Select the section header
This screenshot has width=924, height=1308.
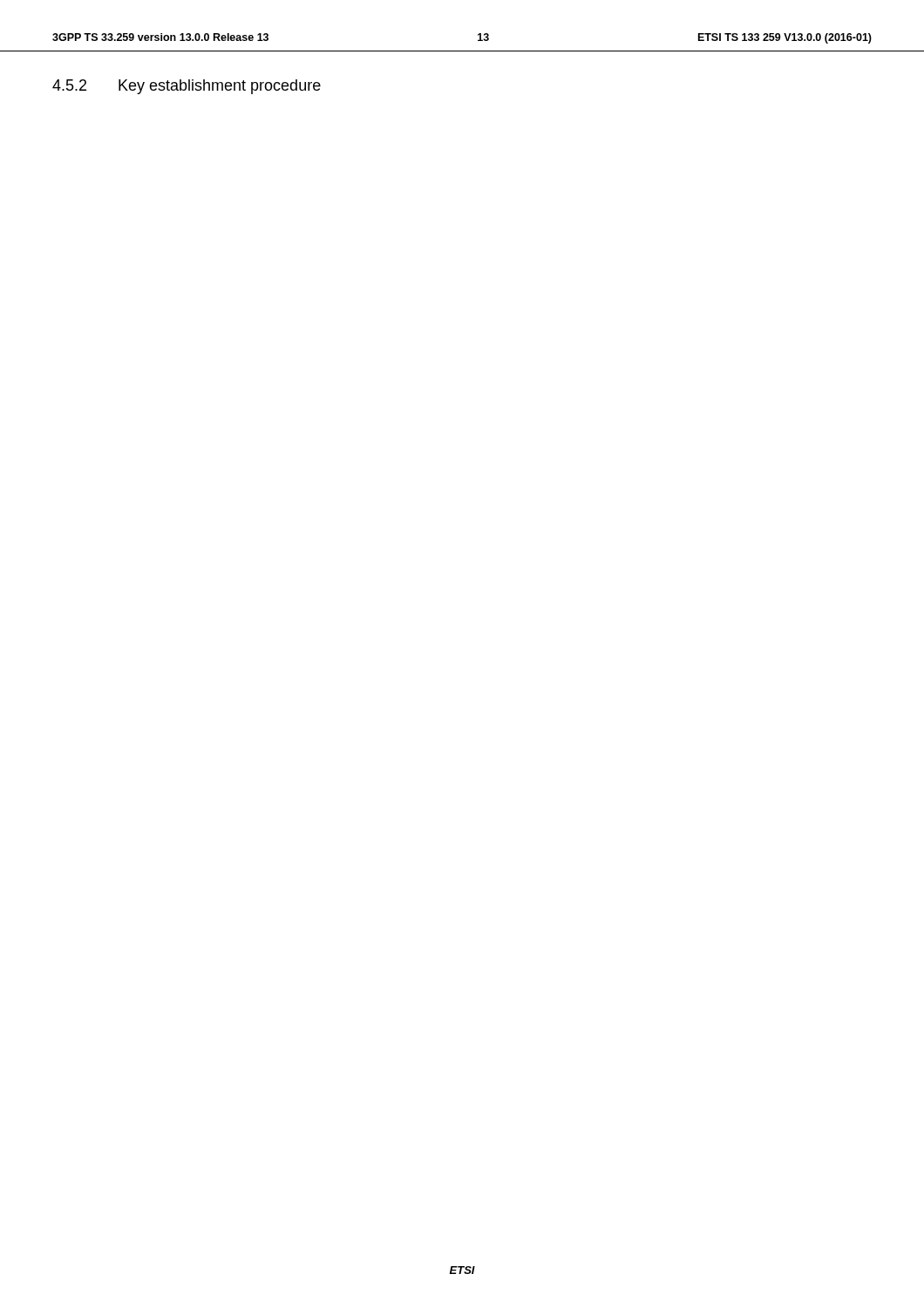187,86
